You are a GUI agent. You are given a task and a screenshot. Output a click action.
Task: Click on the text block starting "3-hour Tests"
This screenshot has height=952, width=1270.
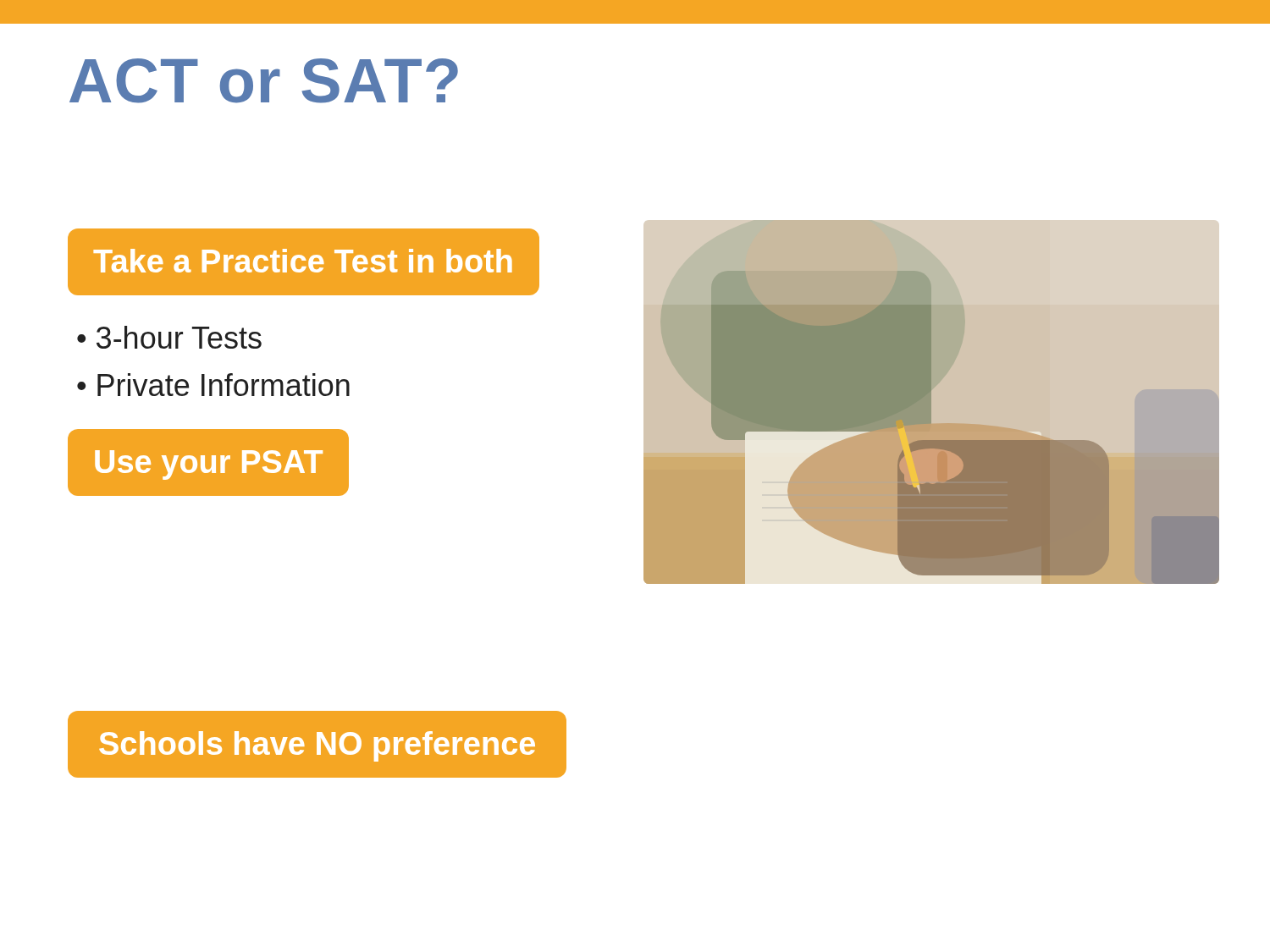coord(179,338)
